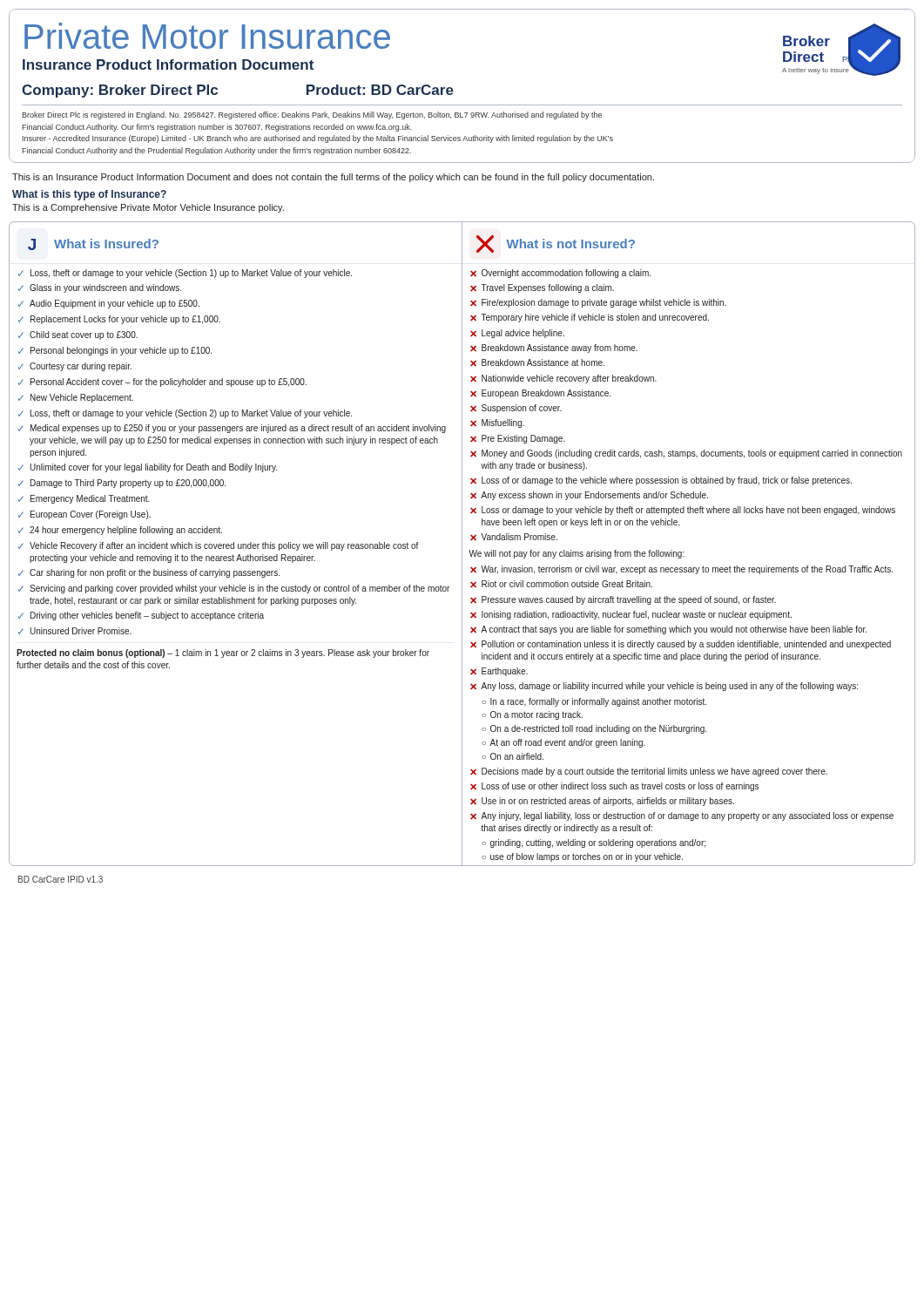Point to "What is not Insured?"
924x1307 pixels.
(x=571, y=244)
